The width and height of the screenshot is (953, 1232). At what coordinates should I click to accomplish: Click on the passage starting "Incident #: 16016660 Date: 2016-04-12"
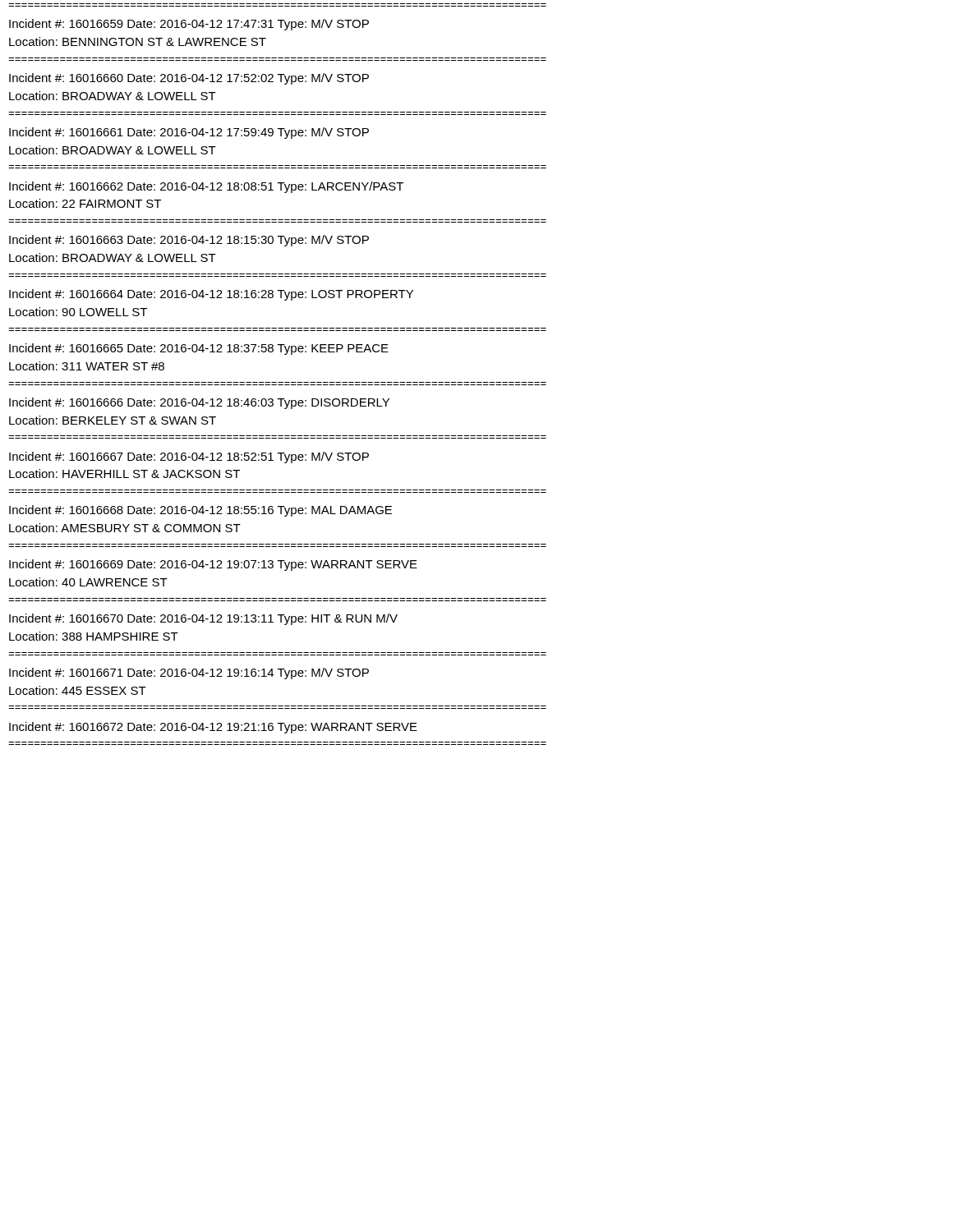[189, 79]
